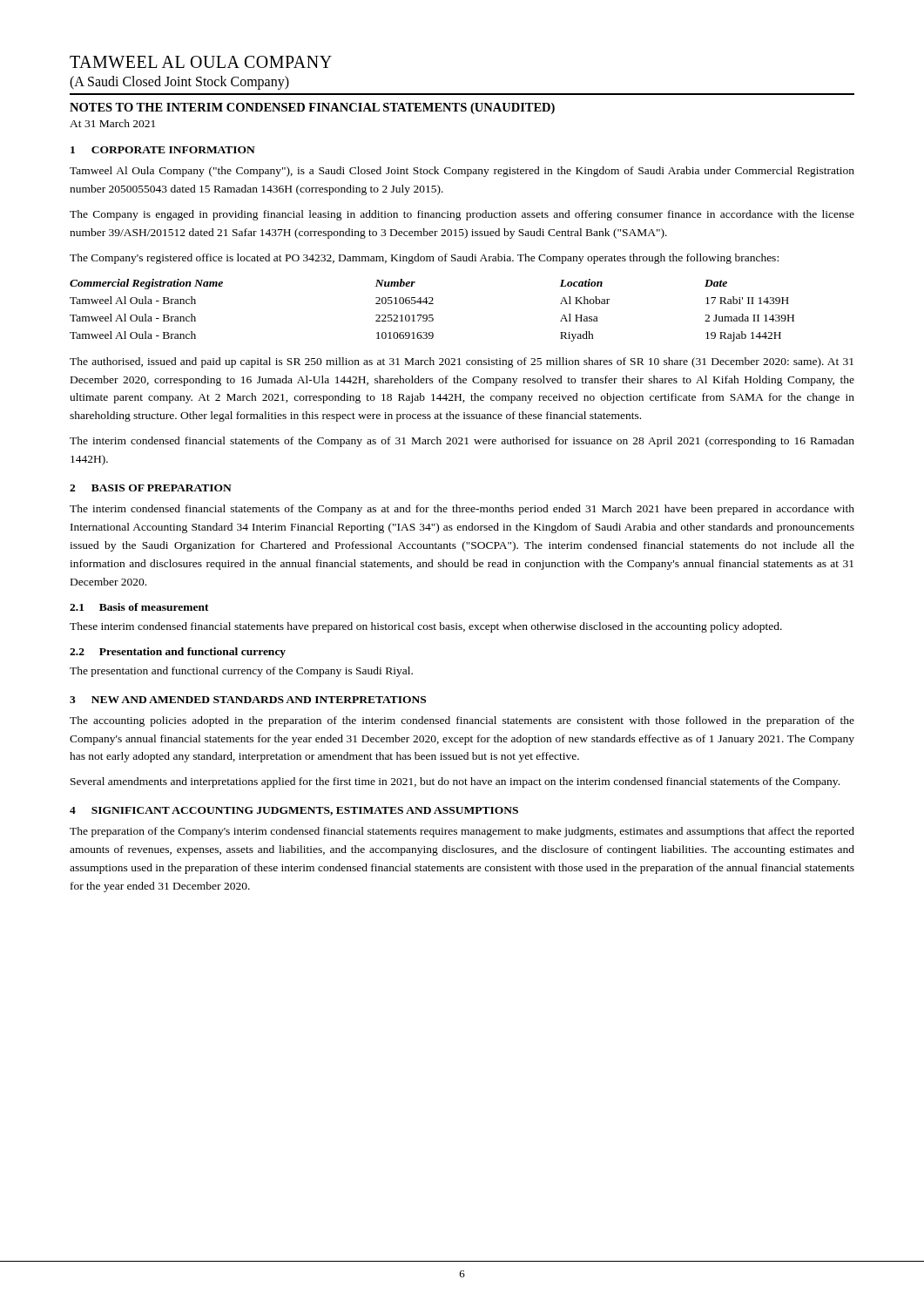Locate the text block starting "The authorised, issued and paid up"
Viewport: 924px width, 1307px height.
click(462, 388)
